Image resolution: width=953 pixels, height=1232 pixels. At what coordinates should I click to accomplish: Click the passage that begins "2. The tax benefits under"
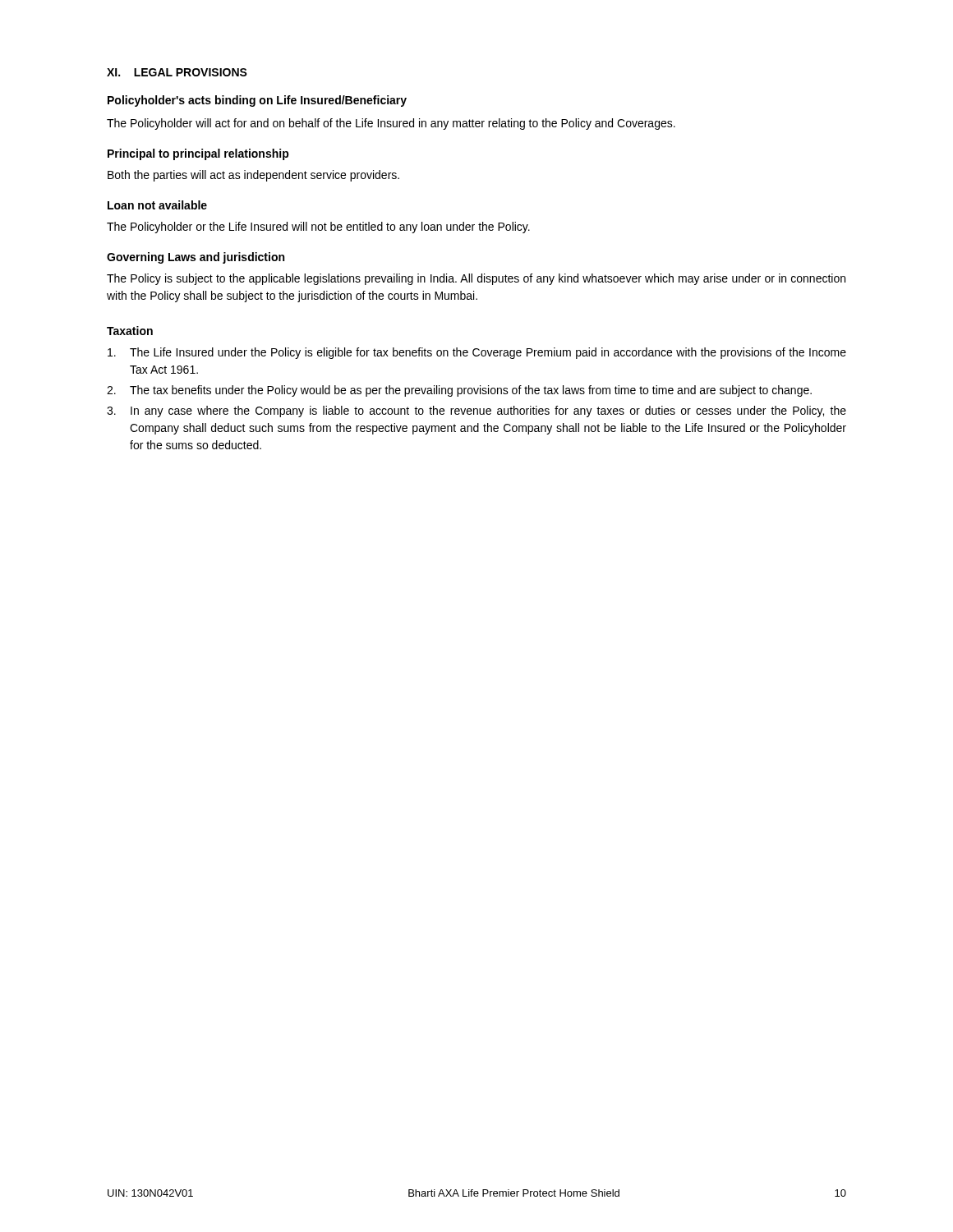coord(476,391)
